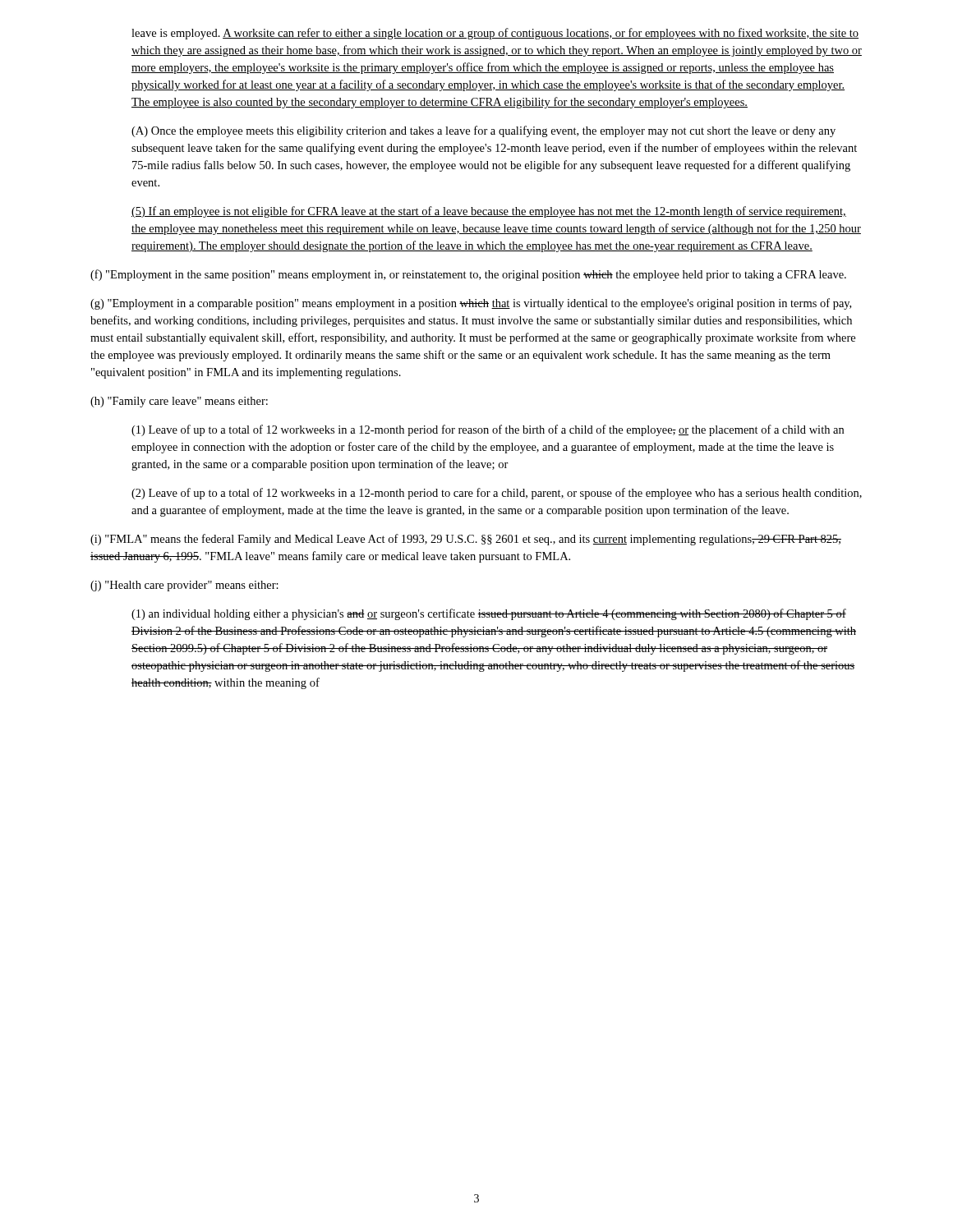Select the passage starting "(h) "Family care"

click(x=179, y=401)
